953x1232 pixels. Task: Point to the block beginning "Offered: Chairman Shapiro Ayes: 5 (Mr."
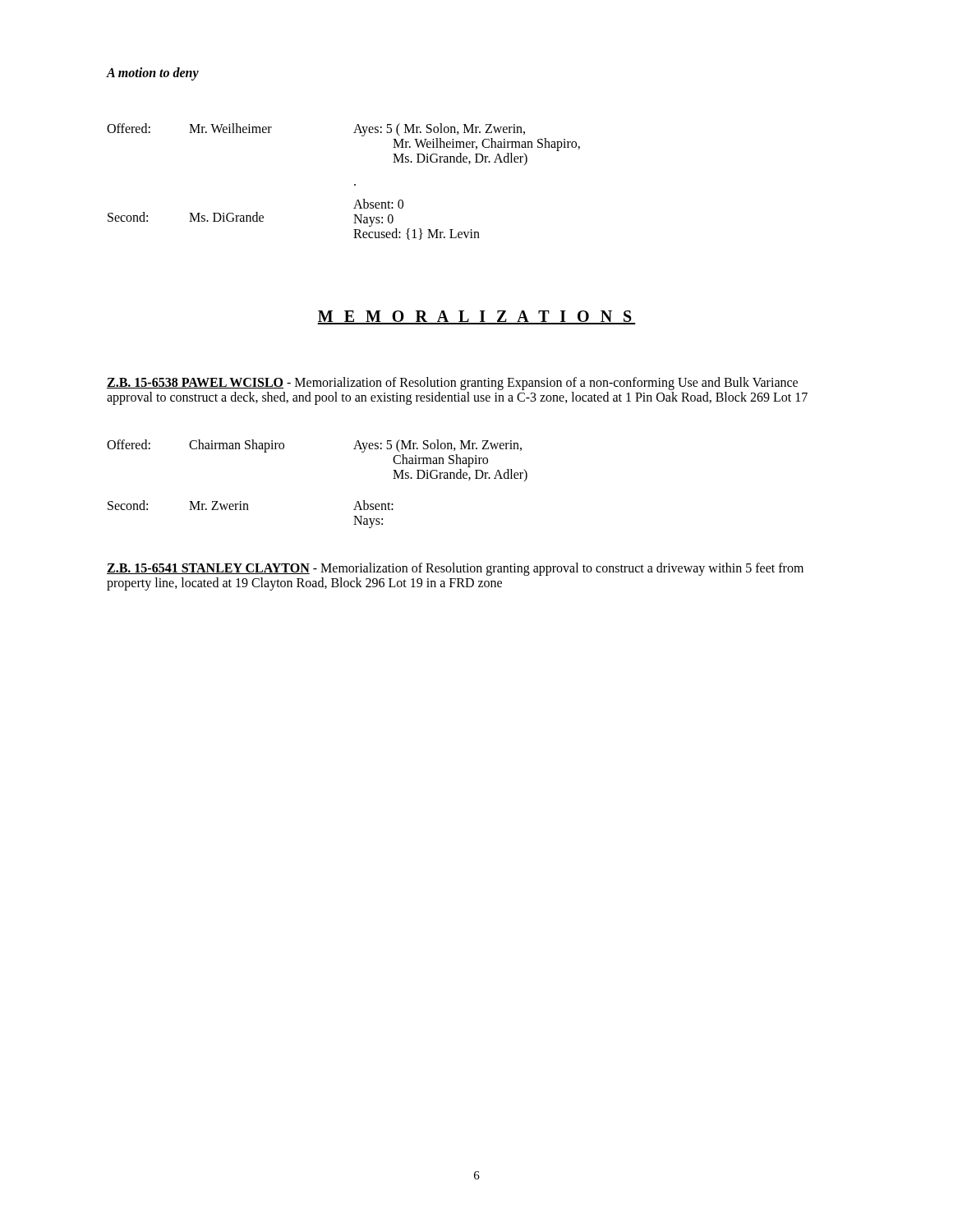tap(476, 460)
